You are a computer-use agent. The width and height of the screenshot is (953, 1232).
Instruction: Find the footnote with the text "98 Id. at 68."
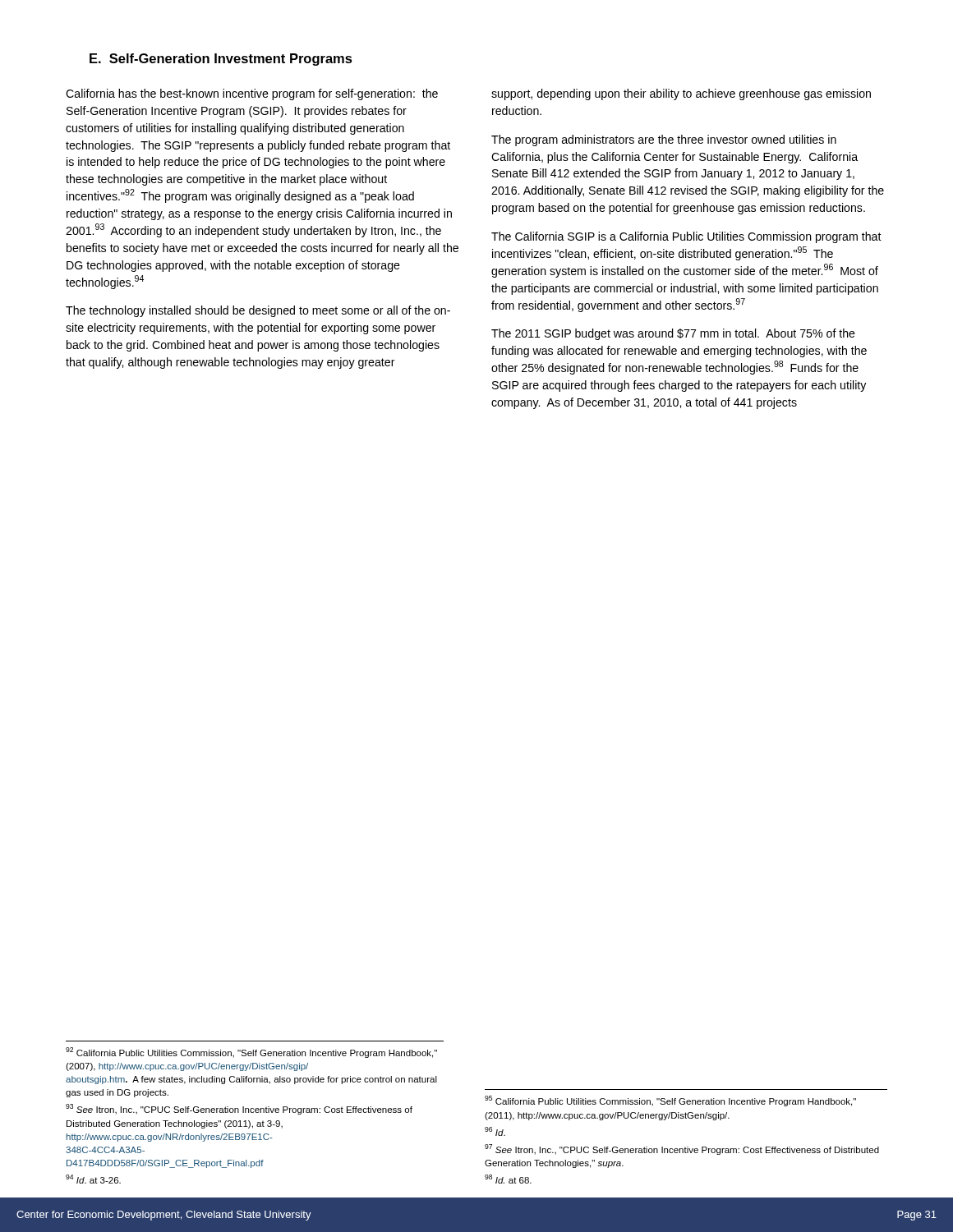click(508, 1179)
